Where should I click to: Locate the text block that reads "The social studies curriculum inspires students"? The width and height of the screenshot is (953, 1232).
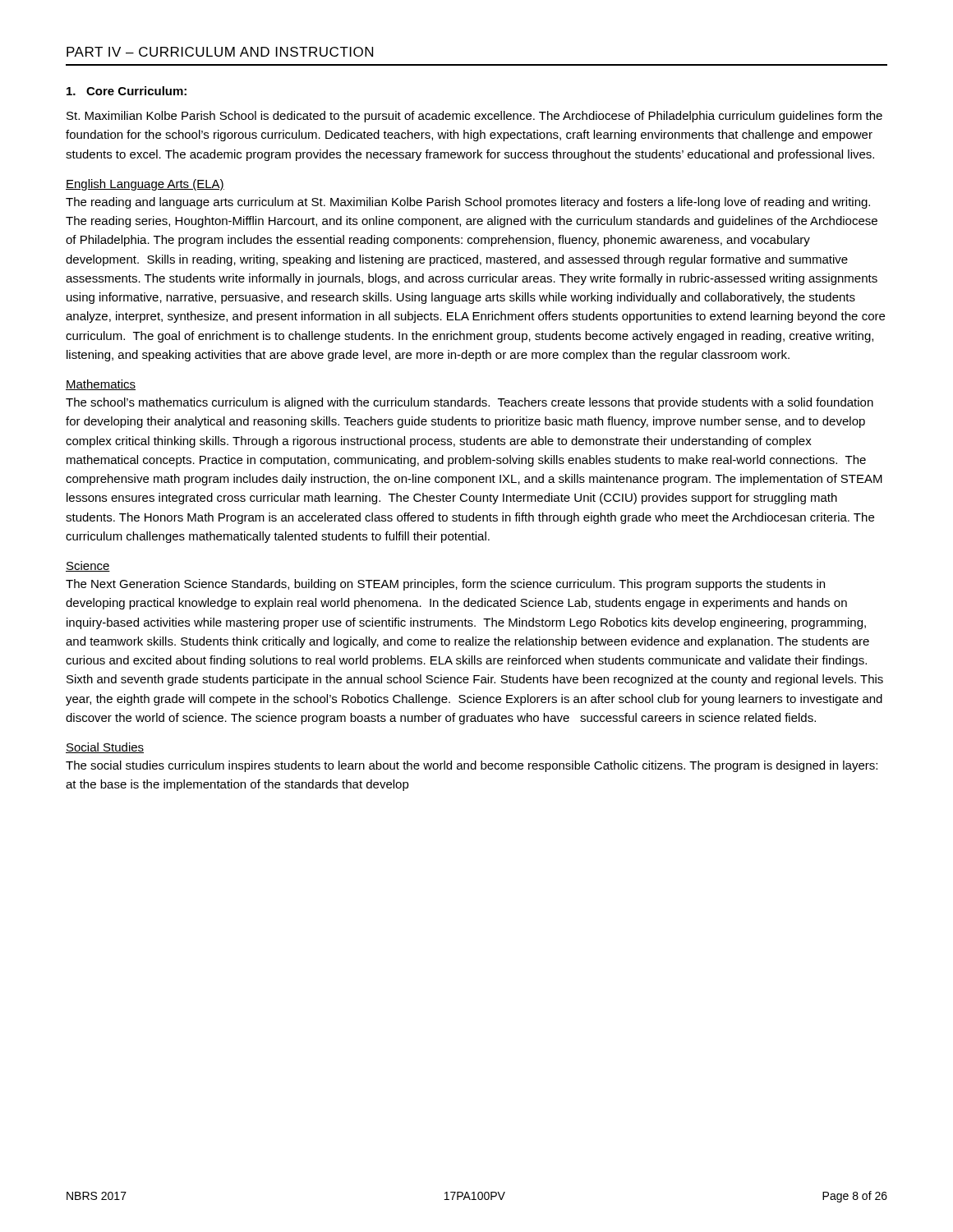coord(472,775)
